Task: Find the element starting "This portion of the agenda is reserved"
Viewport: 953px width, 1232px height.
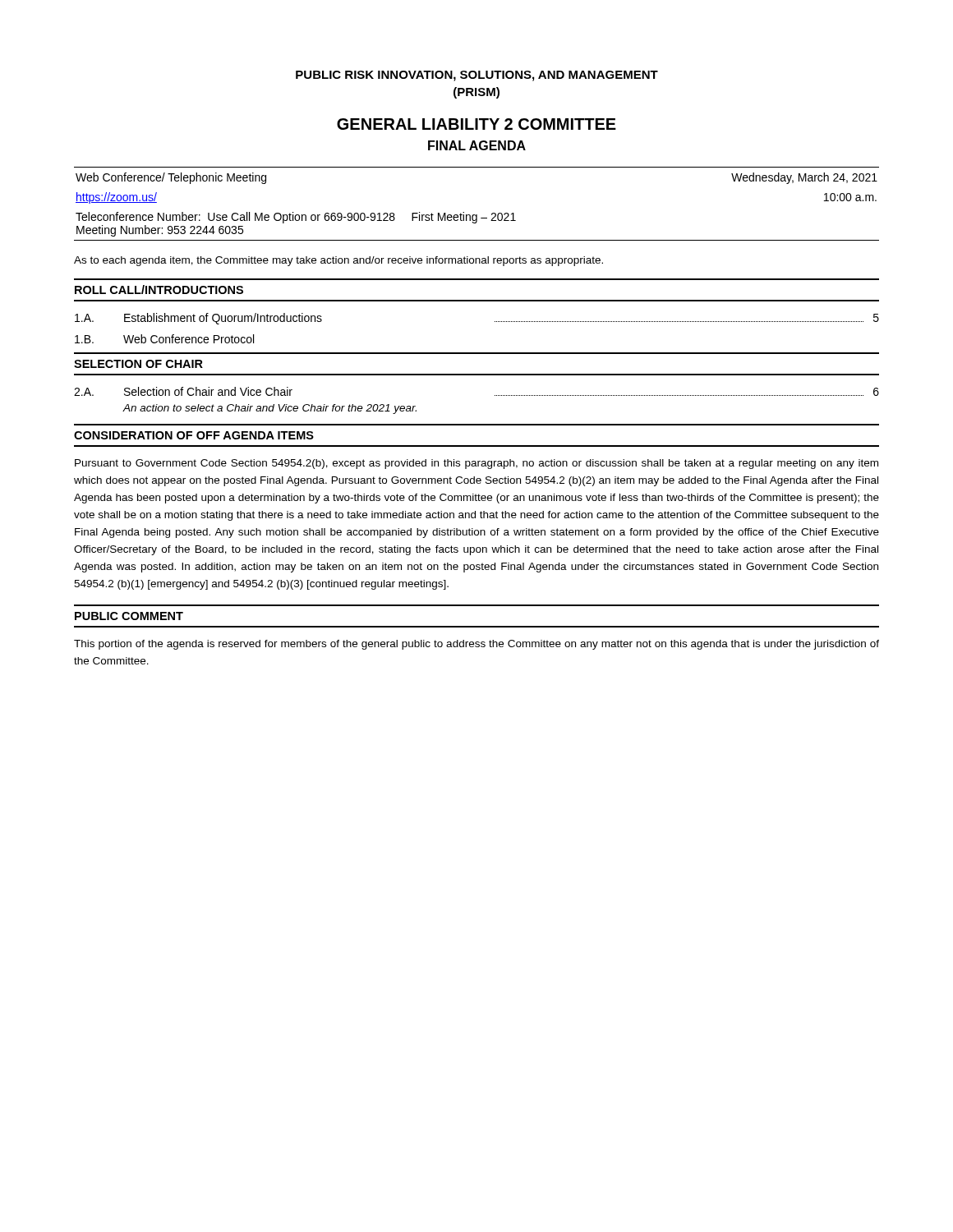Action: pos(476,652)
